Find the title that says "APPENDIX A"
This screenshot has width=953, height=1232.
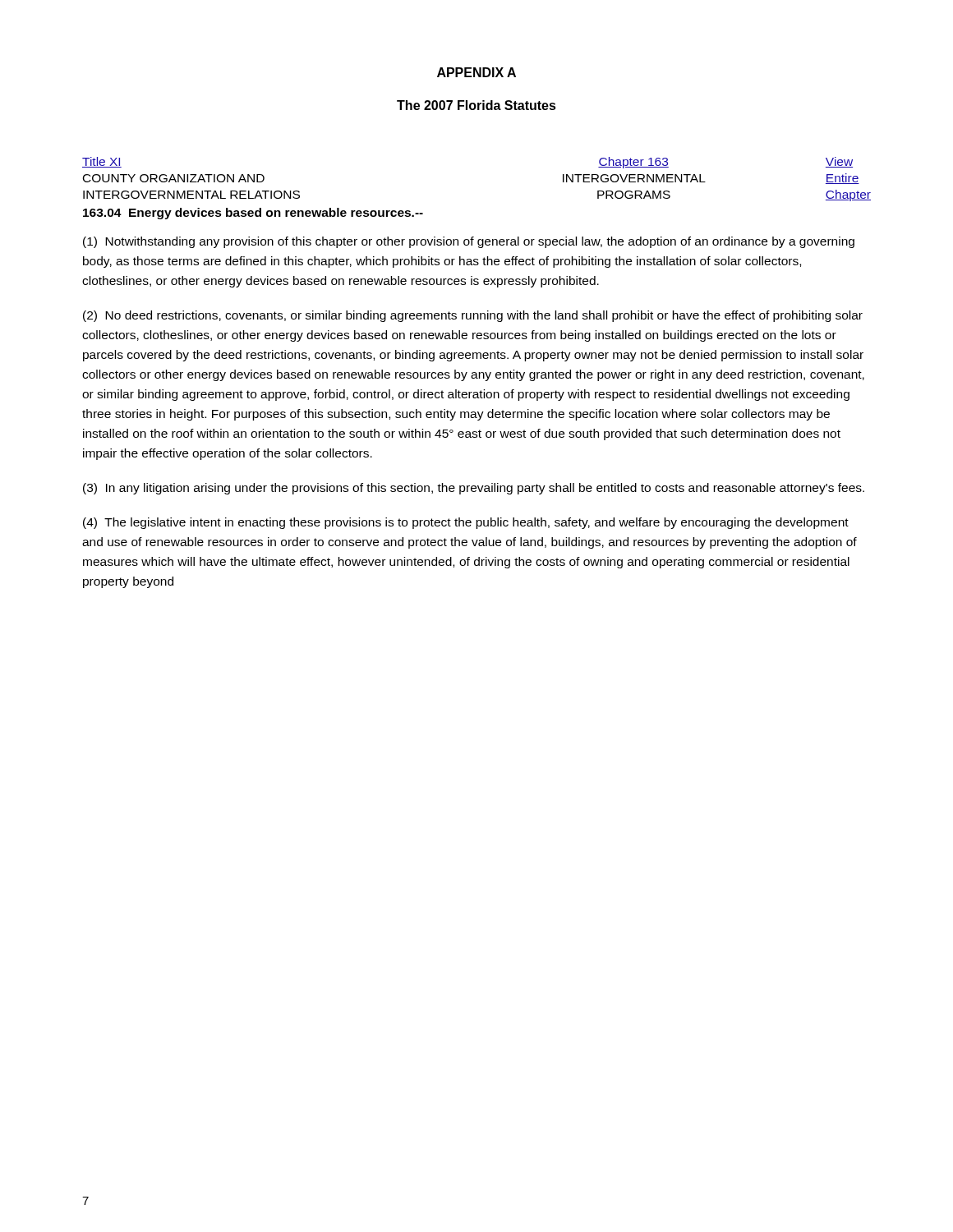[x=476, y=73]
